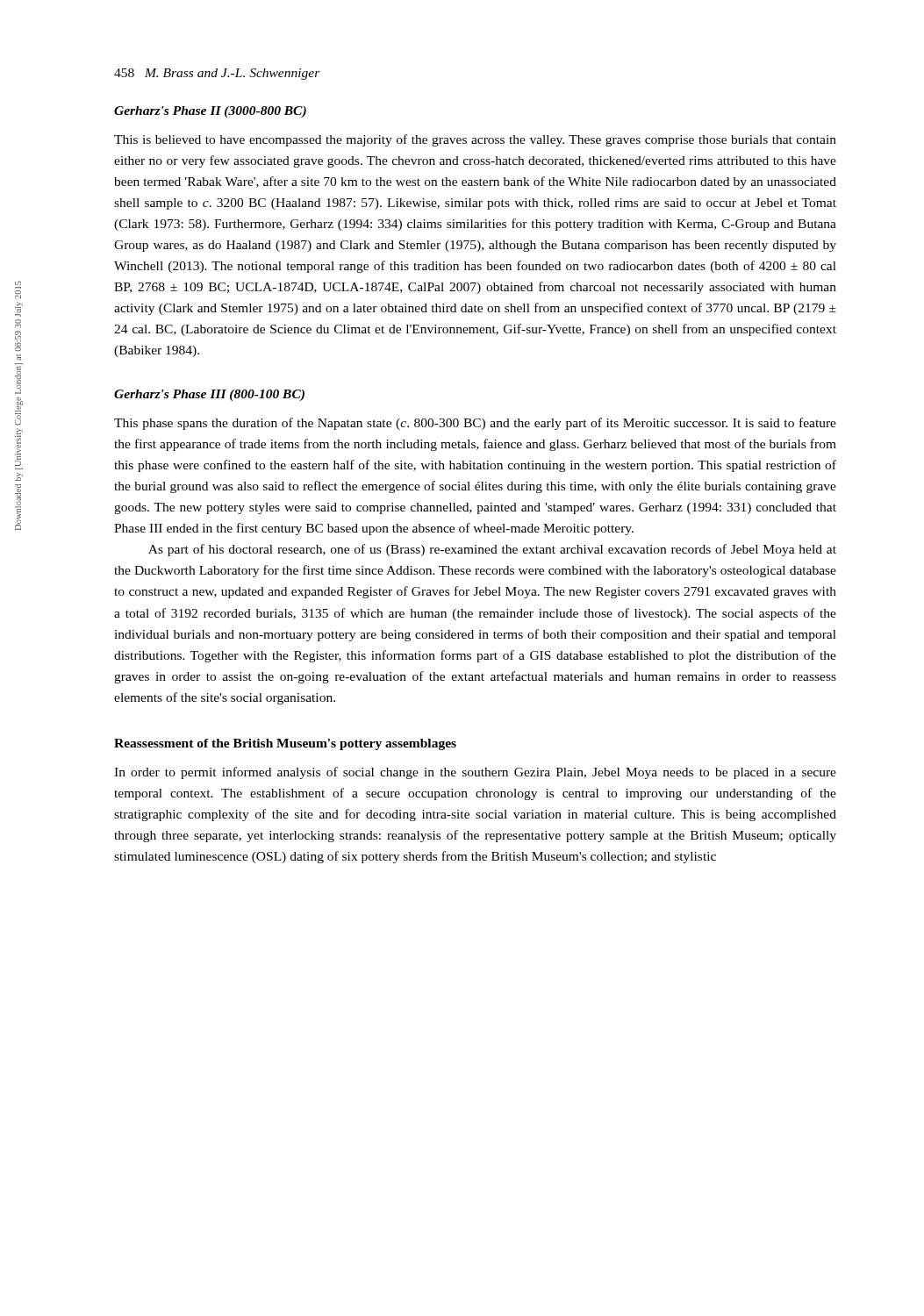924x1316 pixels.
Task: Click on the region starting "This is believed to have encompassed the"
Action: point(475,245)
